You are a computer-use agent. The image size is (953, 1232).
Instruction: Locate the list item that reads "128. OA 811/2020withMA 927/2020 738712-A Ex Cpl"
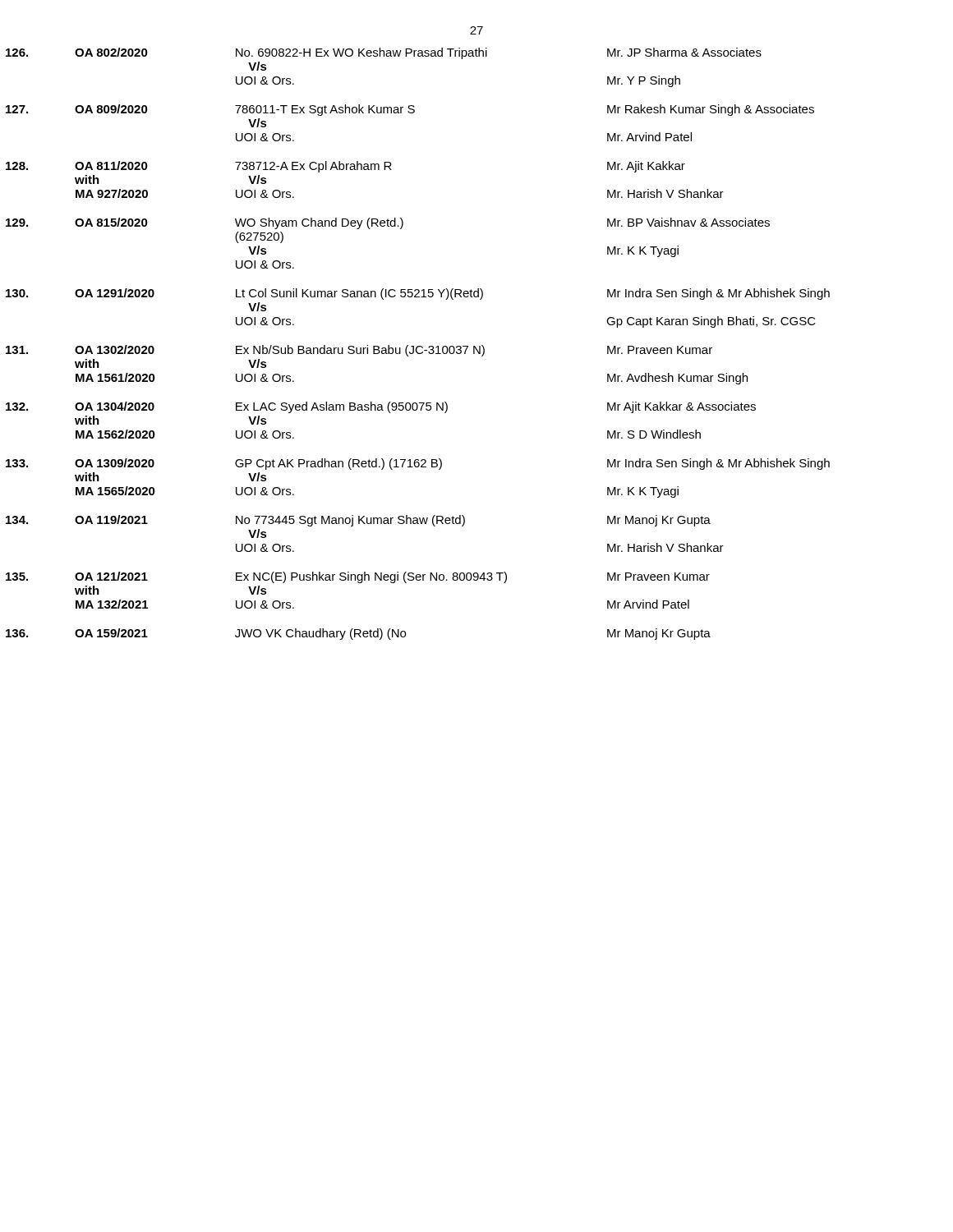pos(345,167)
